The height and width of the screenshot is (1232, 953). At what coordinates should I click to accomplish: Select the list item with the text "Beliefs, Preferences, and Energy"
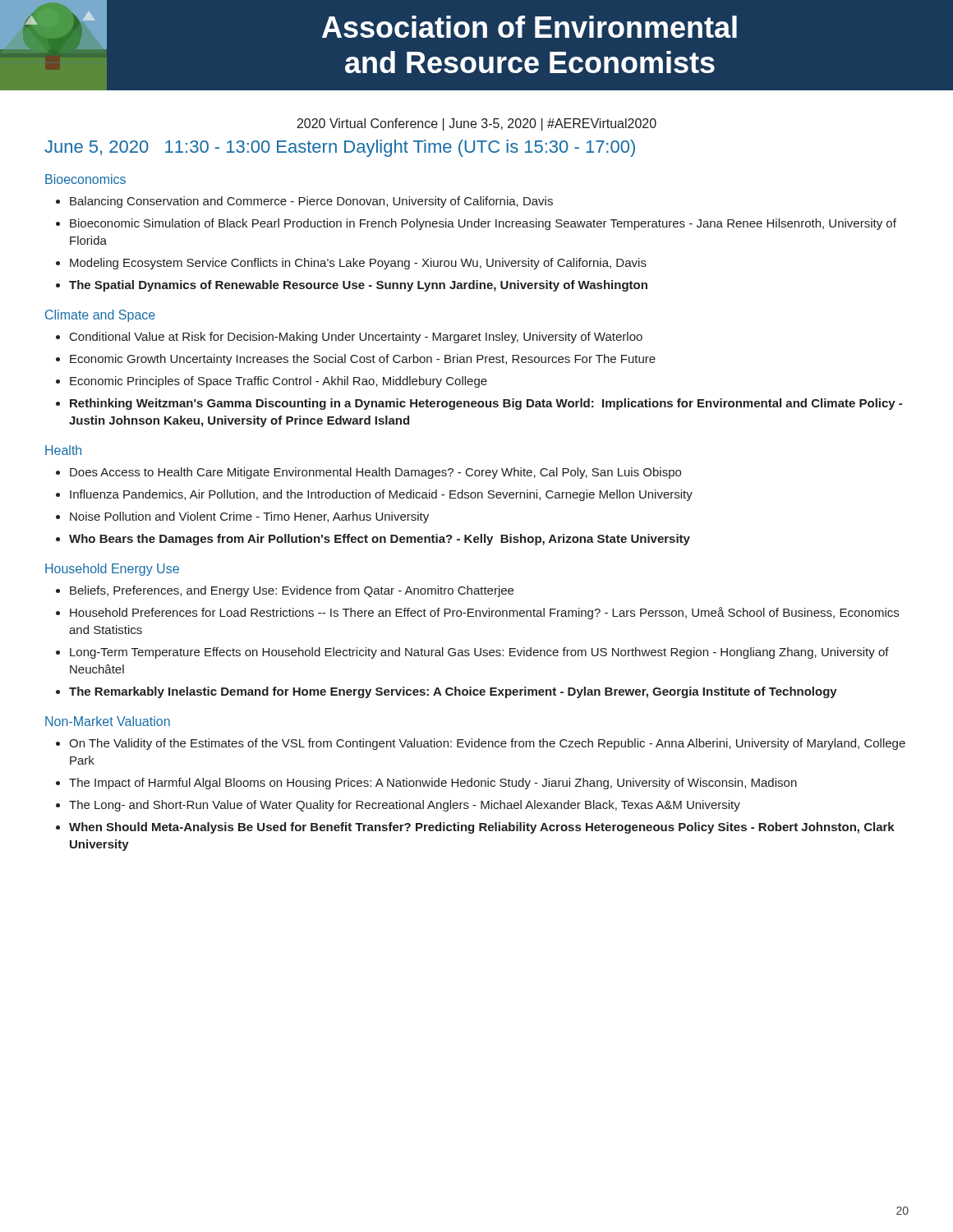click(x=292, y=590)
